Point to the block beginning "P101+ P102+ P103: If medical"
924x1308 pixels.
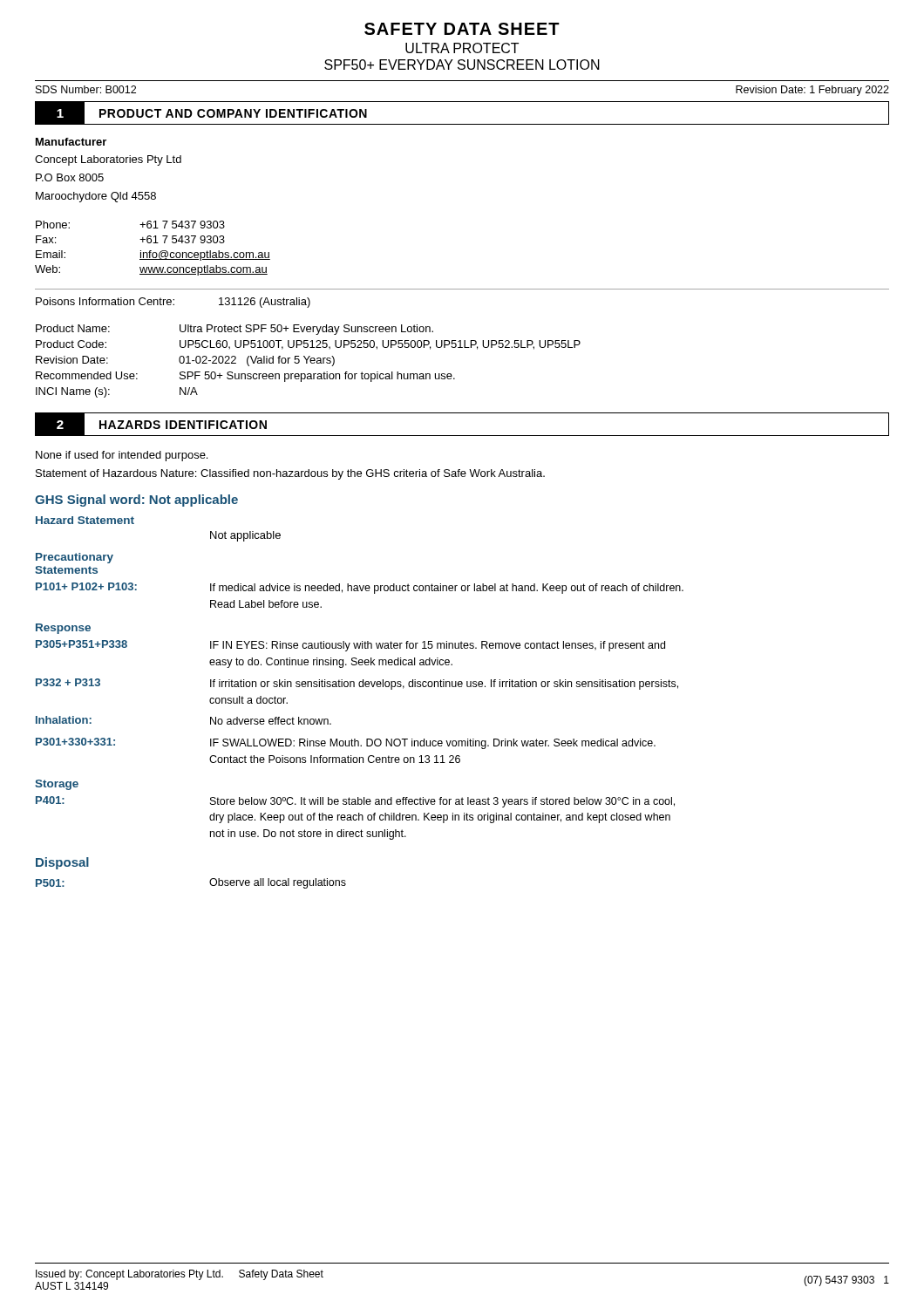[x=359, y=596]
